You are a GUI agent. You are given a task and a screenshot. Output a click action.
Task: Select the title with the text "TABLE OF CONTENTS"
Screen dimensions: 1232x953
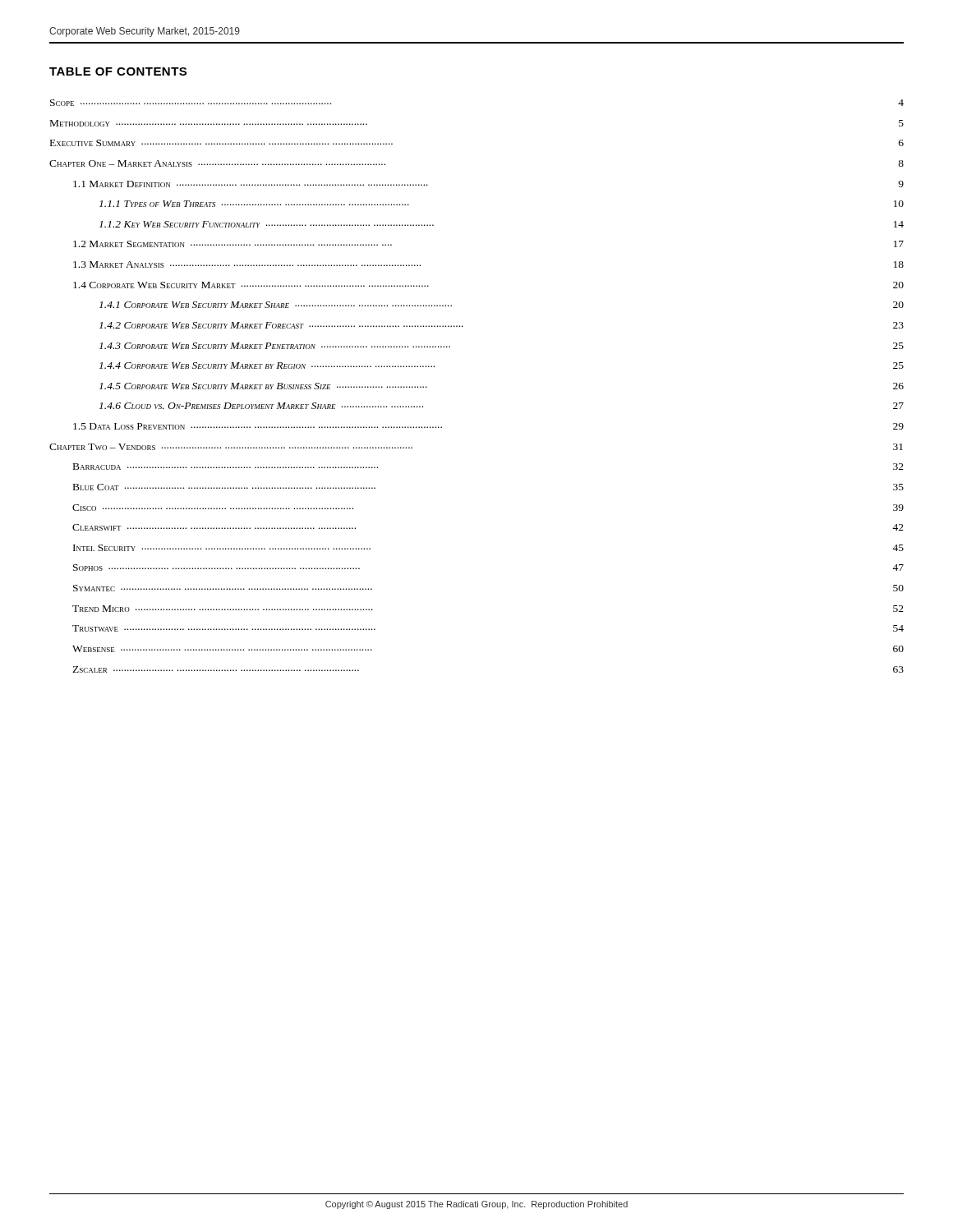click(x=118, y=71)
